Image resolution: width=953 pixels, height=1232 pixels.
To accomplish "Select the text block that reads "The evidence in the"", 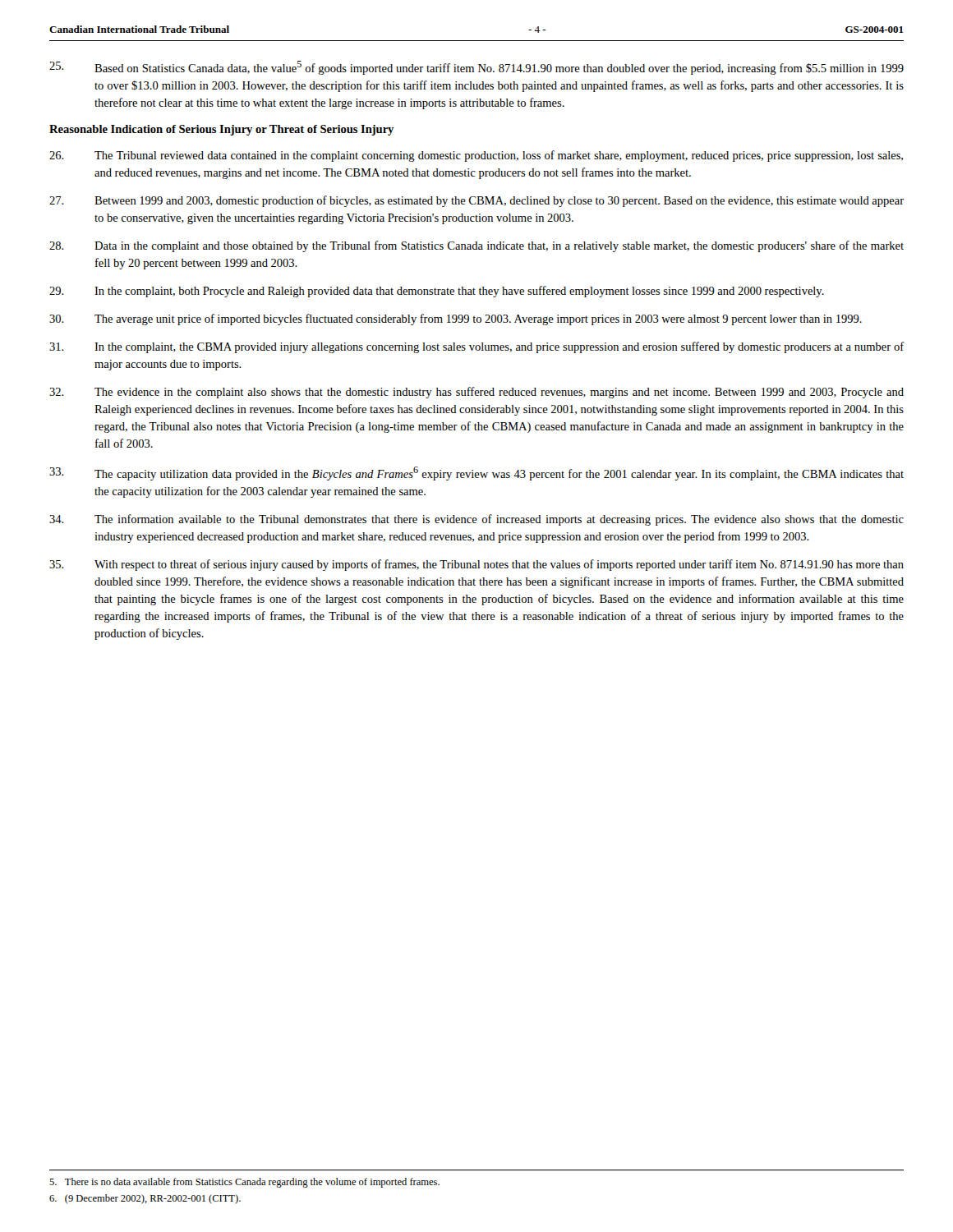I will 476,418.
